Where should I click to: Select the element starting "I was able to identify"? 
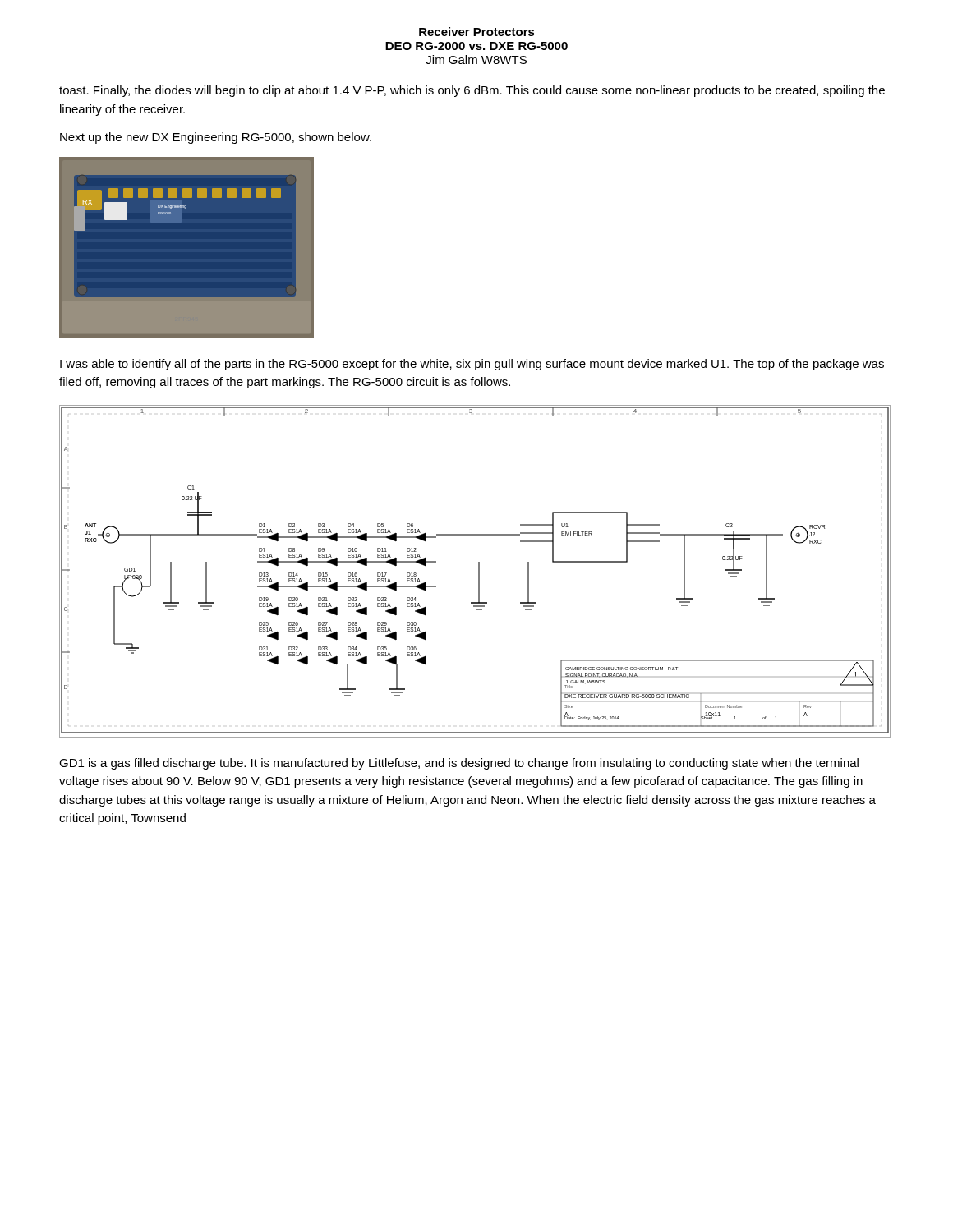(x=472, y=372)
